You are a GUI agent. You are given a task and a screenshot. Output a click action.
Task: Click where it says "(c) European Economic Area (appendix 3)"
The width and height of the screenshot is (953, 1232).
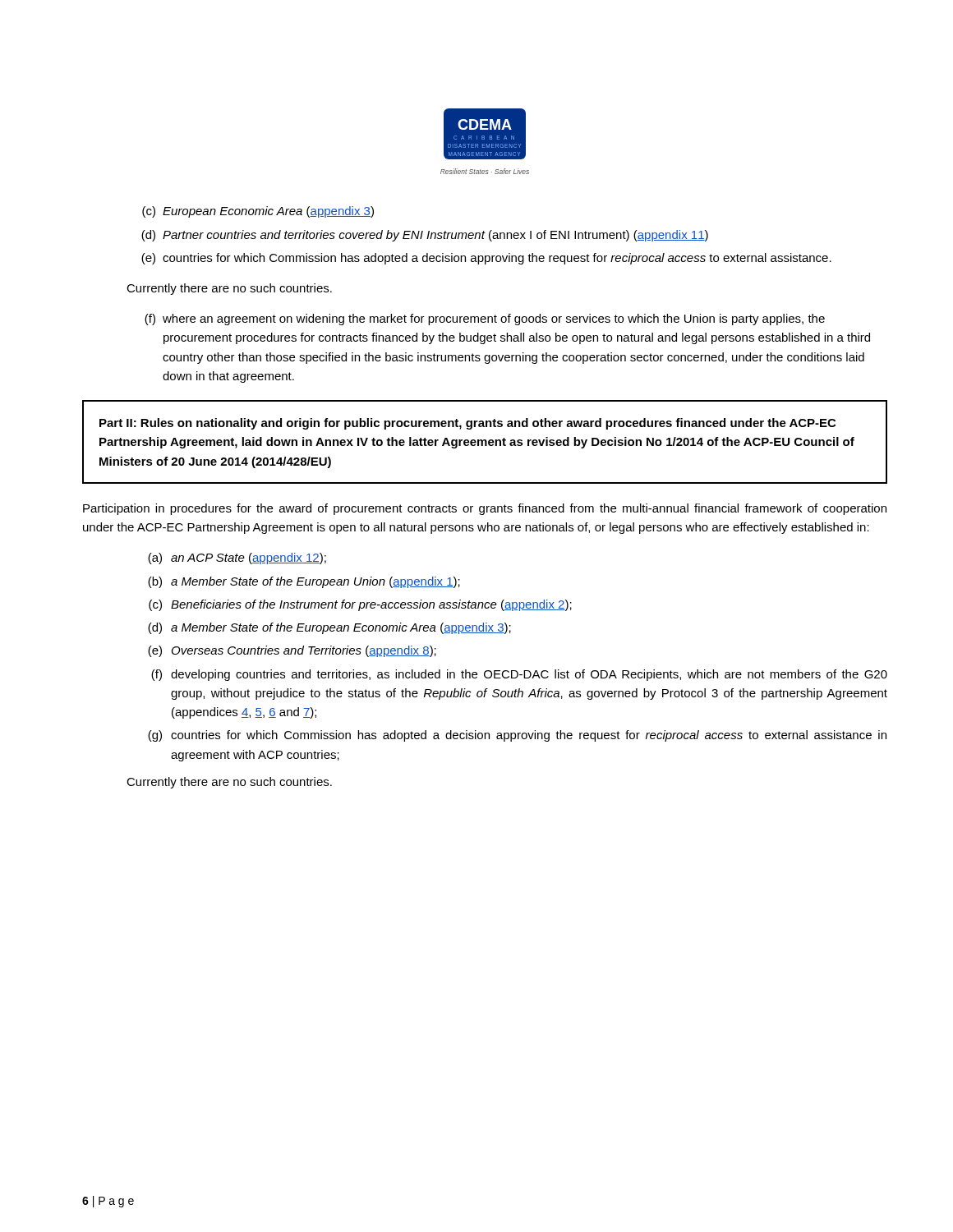(x=258, y=212)
